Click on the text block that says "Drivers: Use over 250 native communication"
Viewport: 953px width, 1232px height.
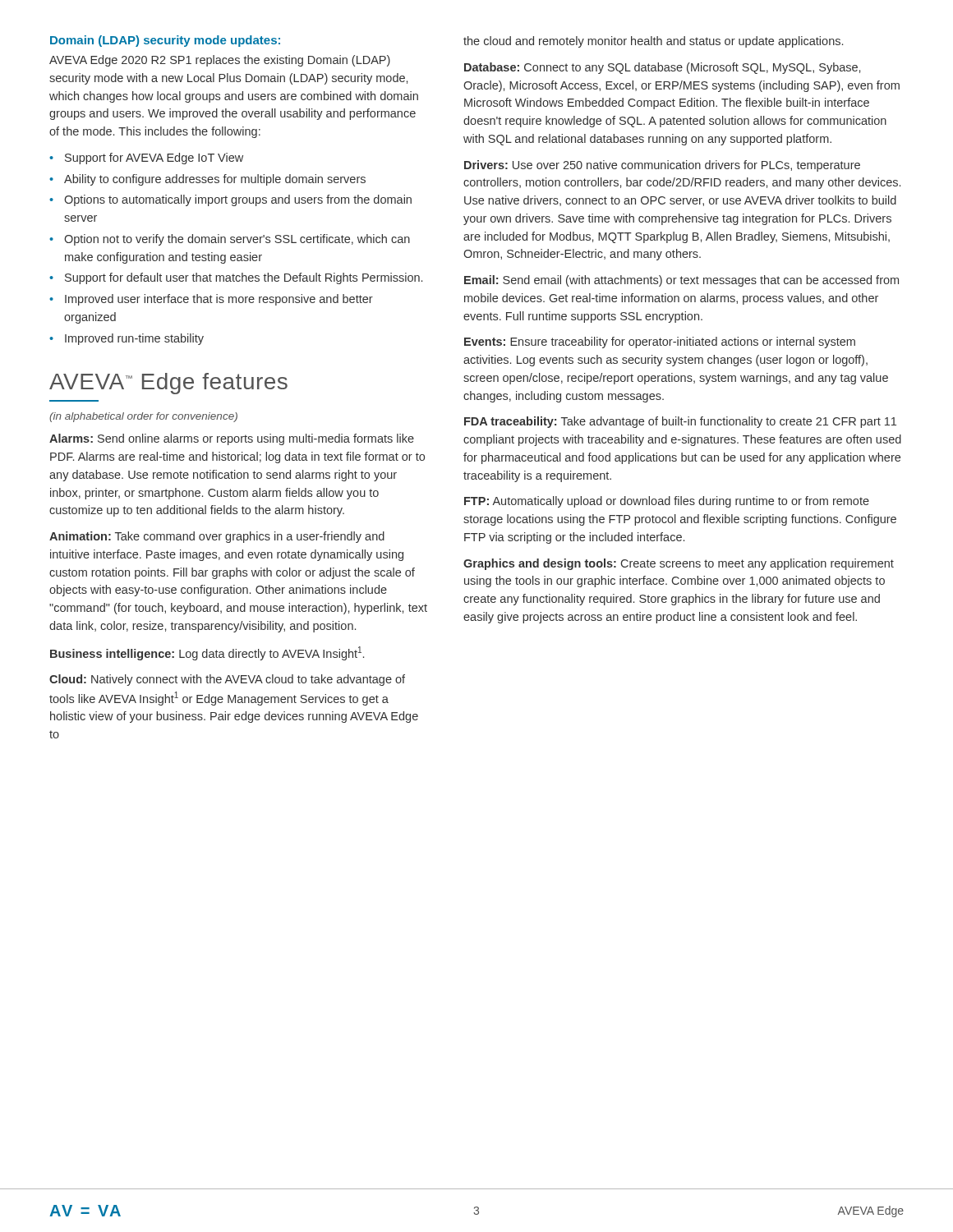point(682,209)
